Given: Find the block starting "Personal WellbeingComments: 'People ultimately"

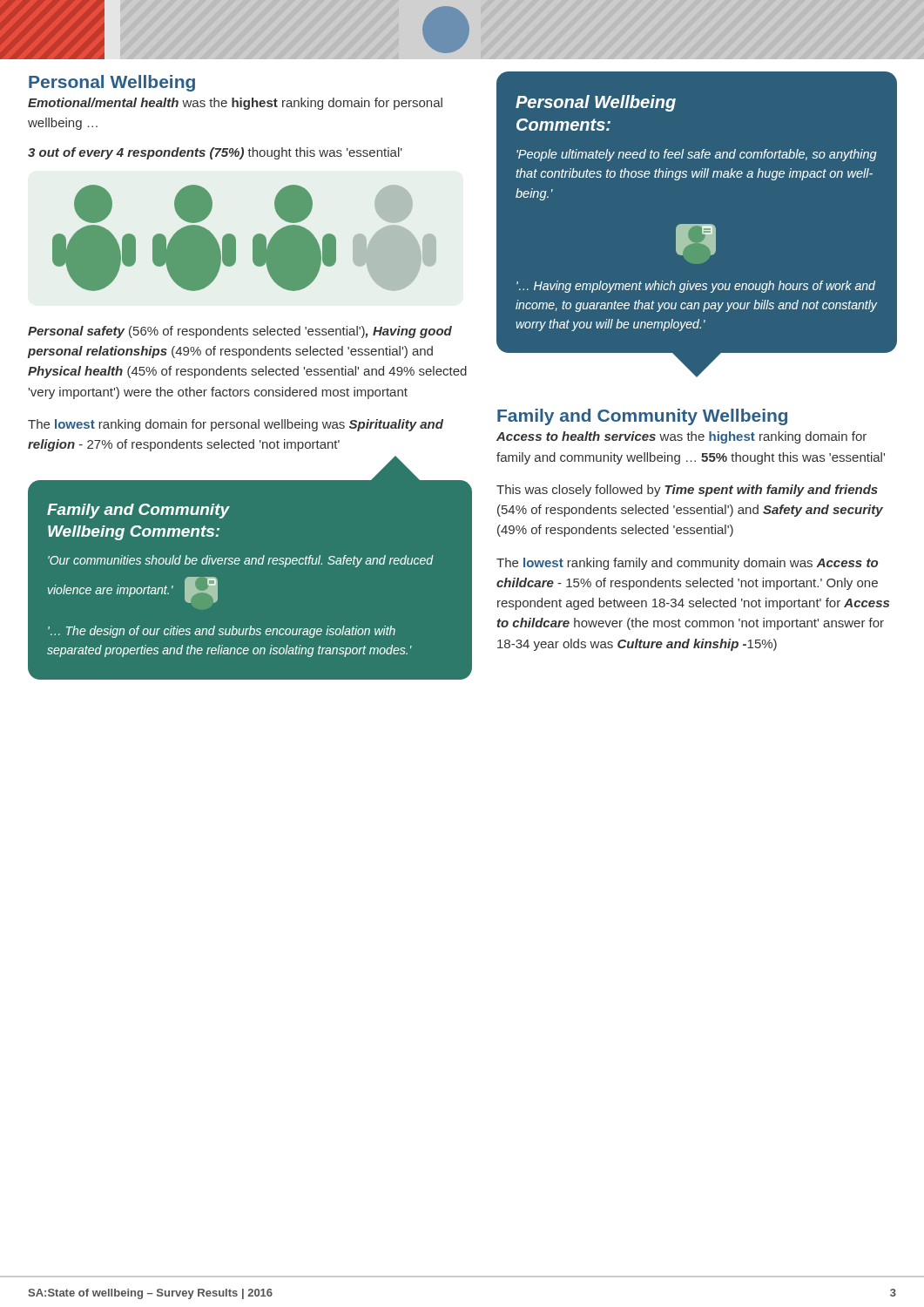Looking at the screenshot, I should [x=697, y=212].
